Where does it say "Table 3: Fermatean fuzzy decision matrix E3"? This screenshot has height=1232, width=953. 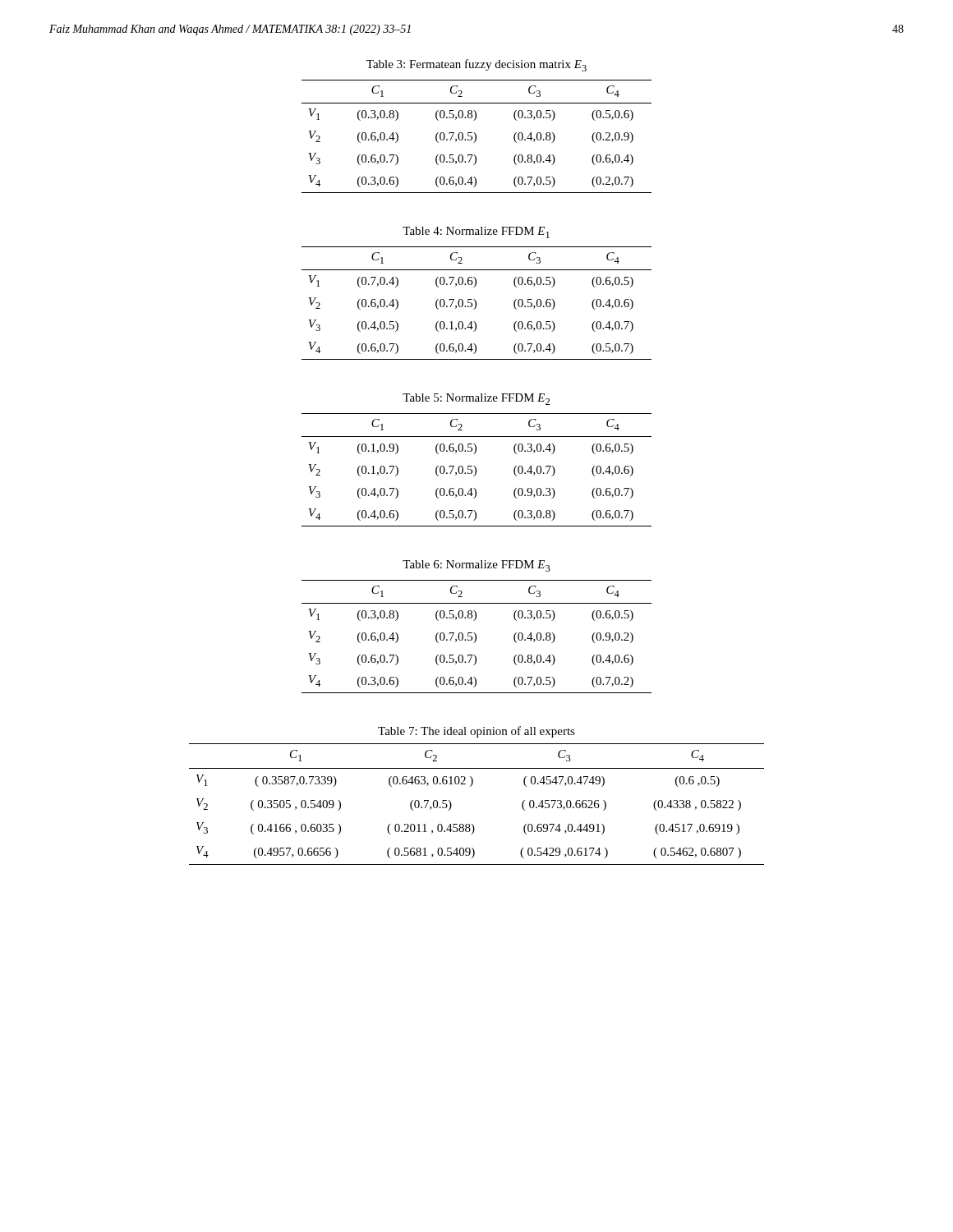tap(476, 66)
